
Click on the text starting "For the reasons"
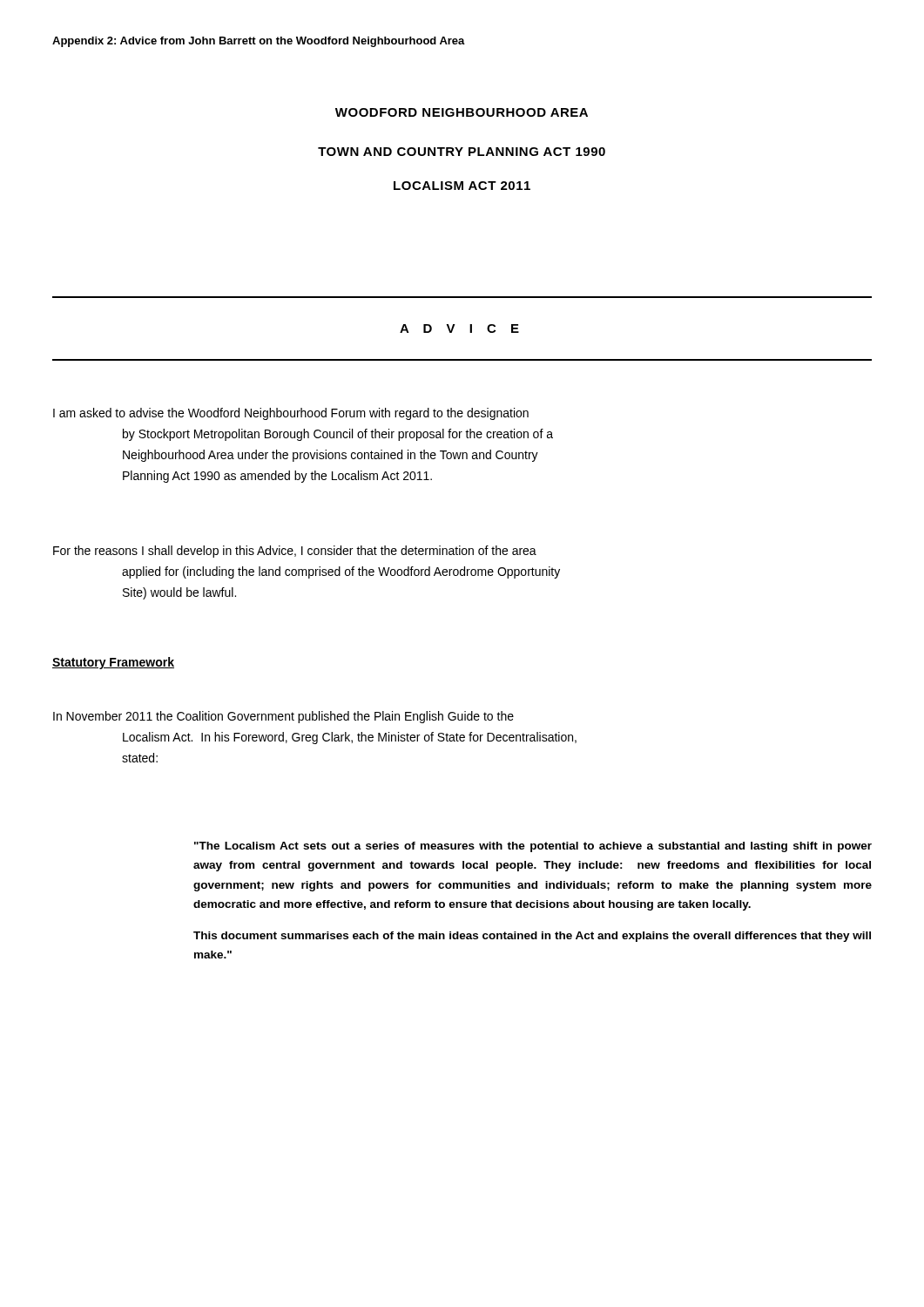pos(462,573)
